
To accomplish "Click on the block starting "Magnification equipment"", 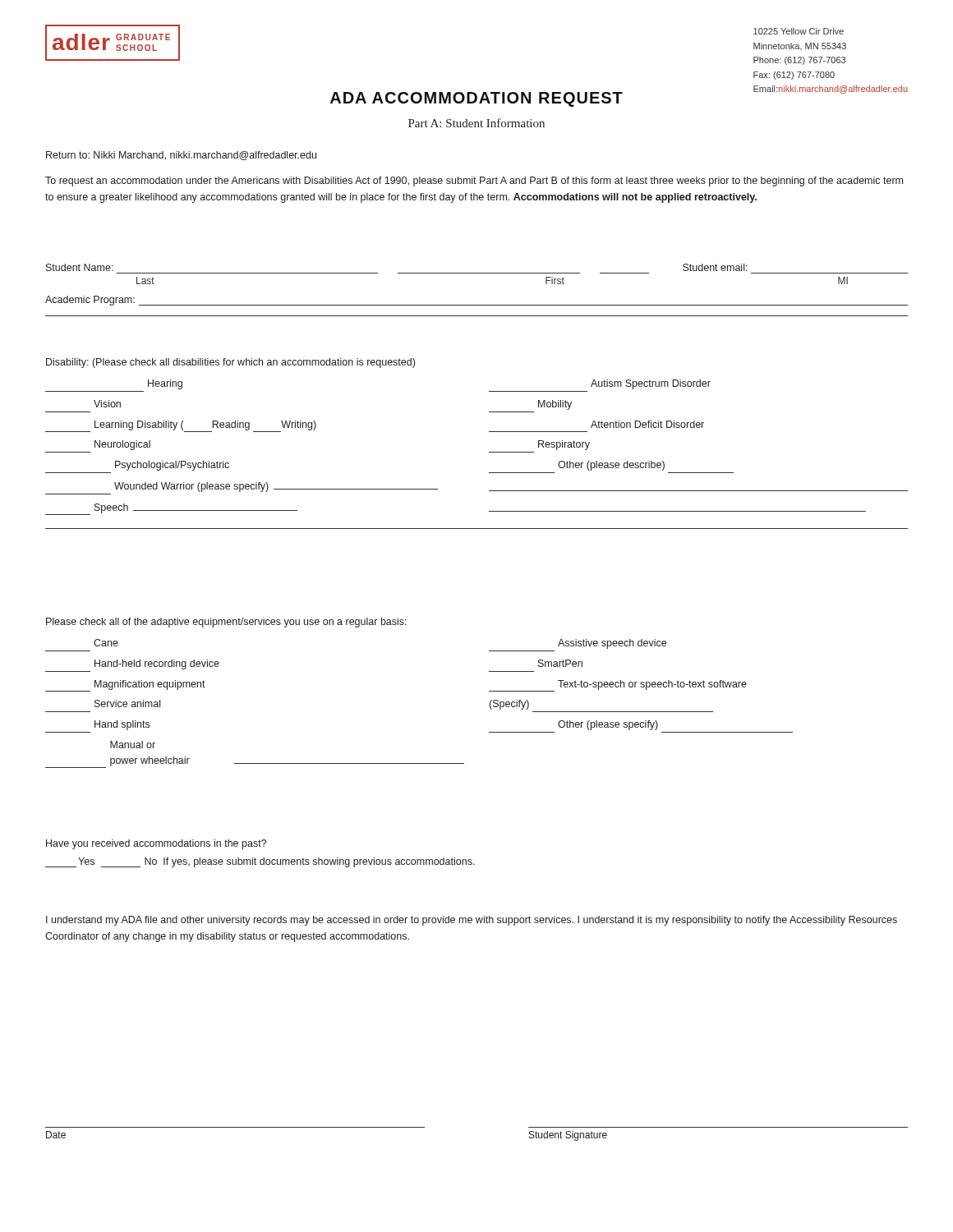I will coord(125,685).
